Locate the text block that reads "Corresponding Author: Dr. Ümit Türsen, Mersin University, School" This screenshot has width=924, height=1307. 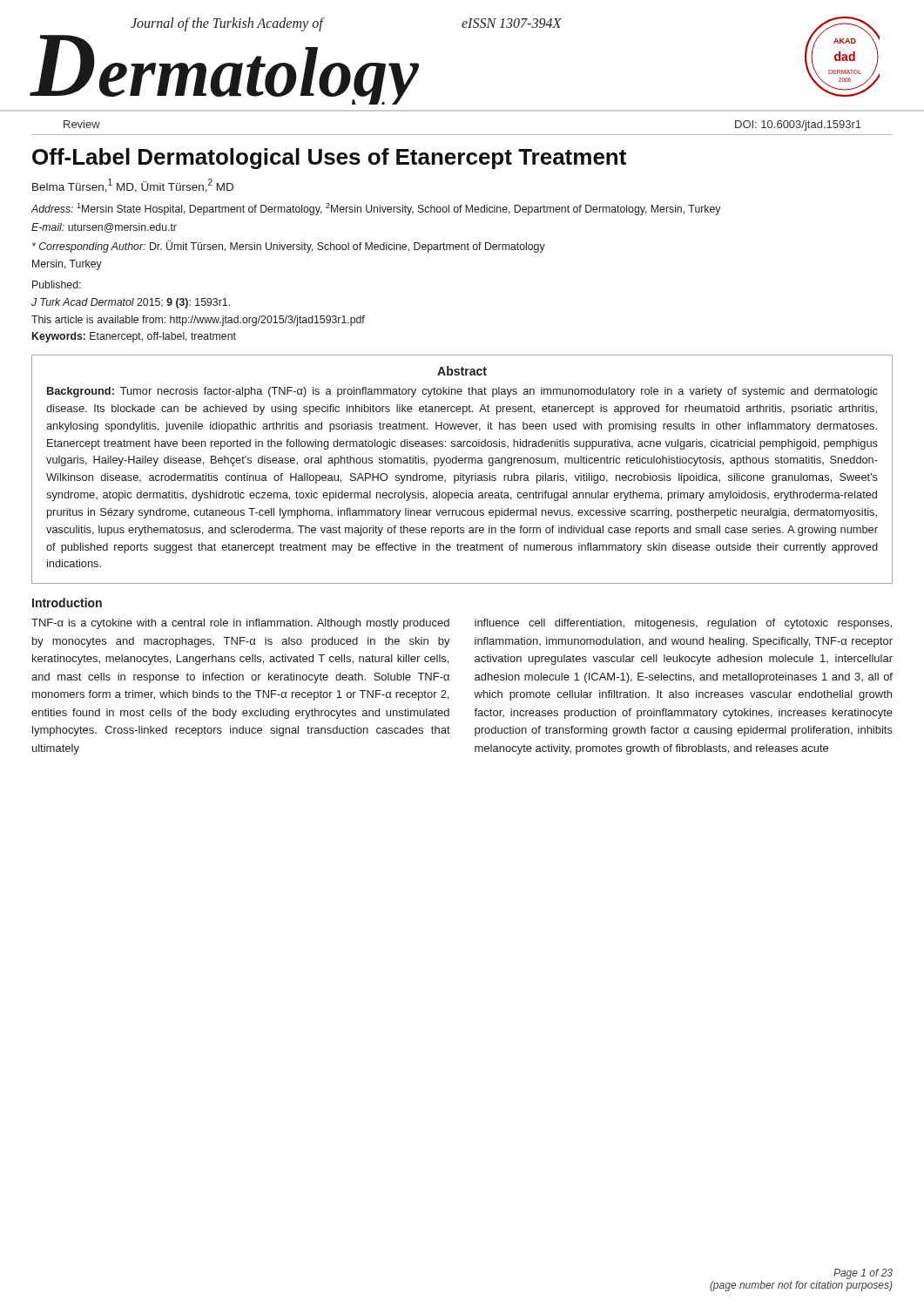pyautogui.click(x=288, y=255)
